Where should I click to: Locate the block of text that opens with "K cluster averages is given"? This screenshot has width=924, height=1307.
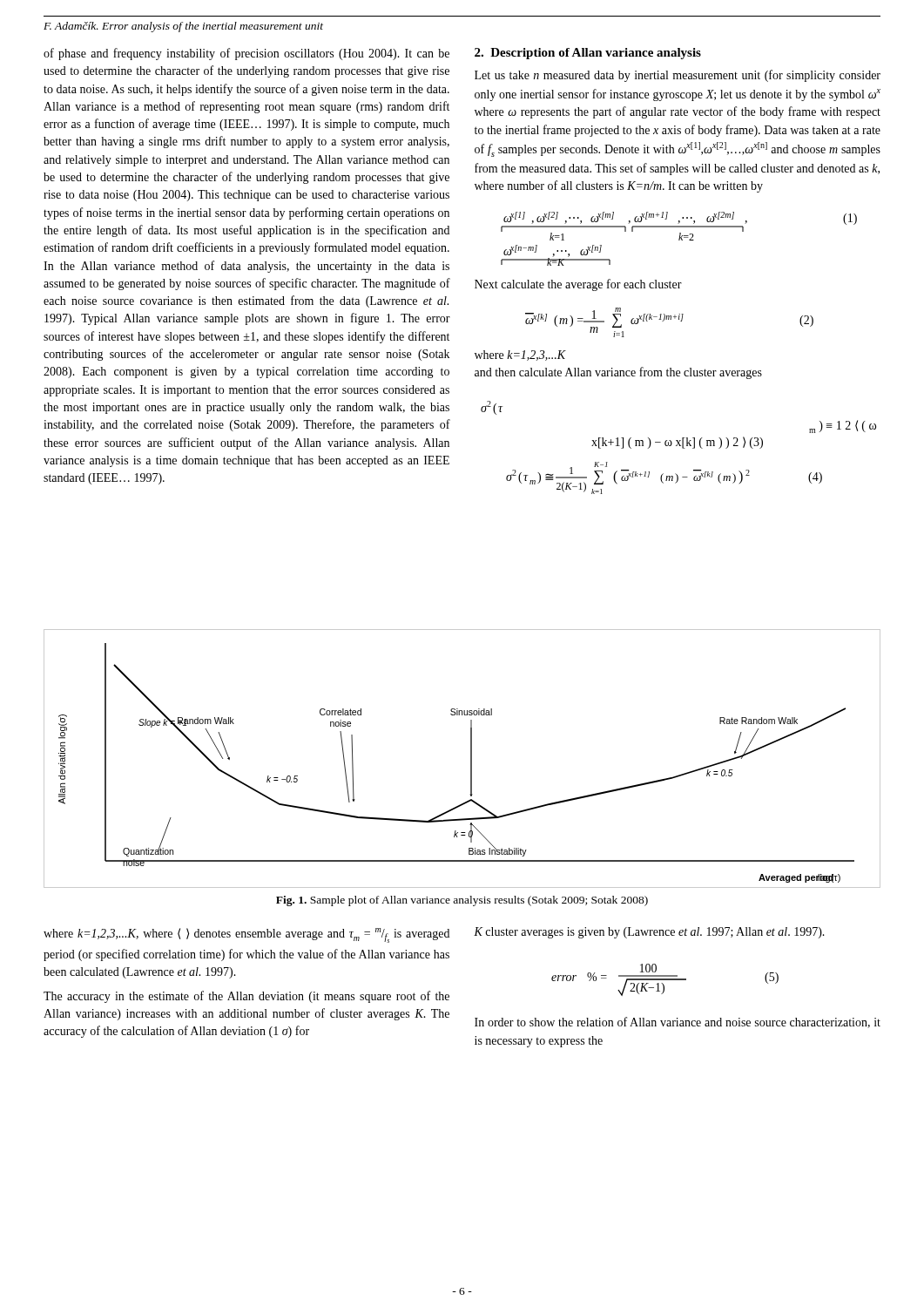coord(677,932)
